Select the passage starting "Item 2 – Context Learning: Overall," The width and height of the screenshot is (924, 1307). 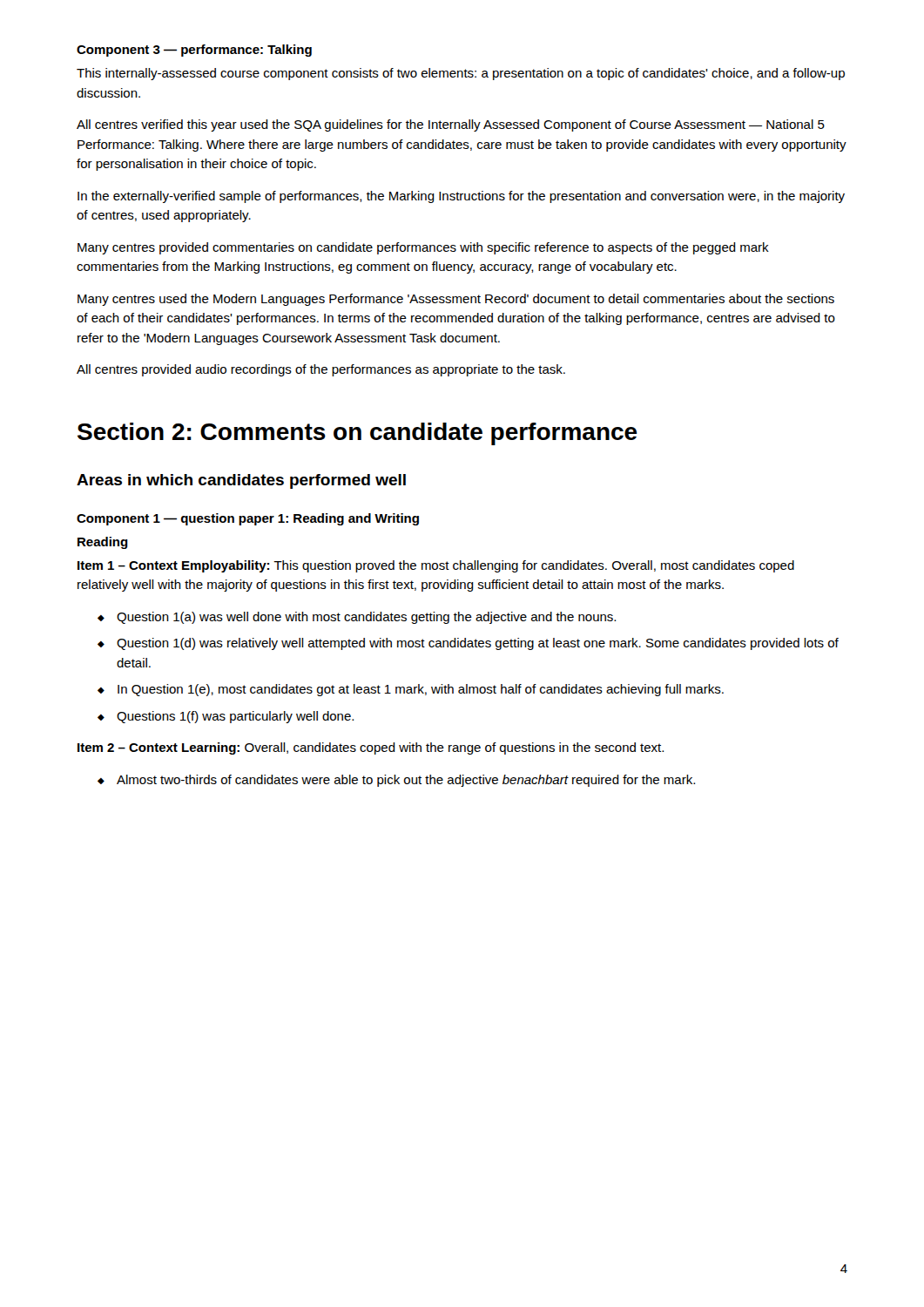coord(462,748)
